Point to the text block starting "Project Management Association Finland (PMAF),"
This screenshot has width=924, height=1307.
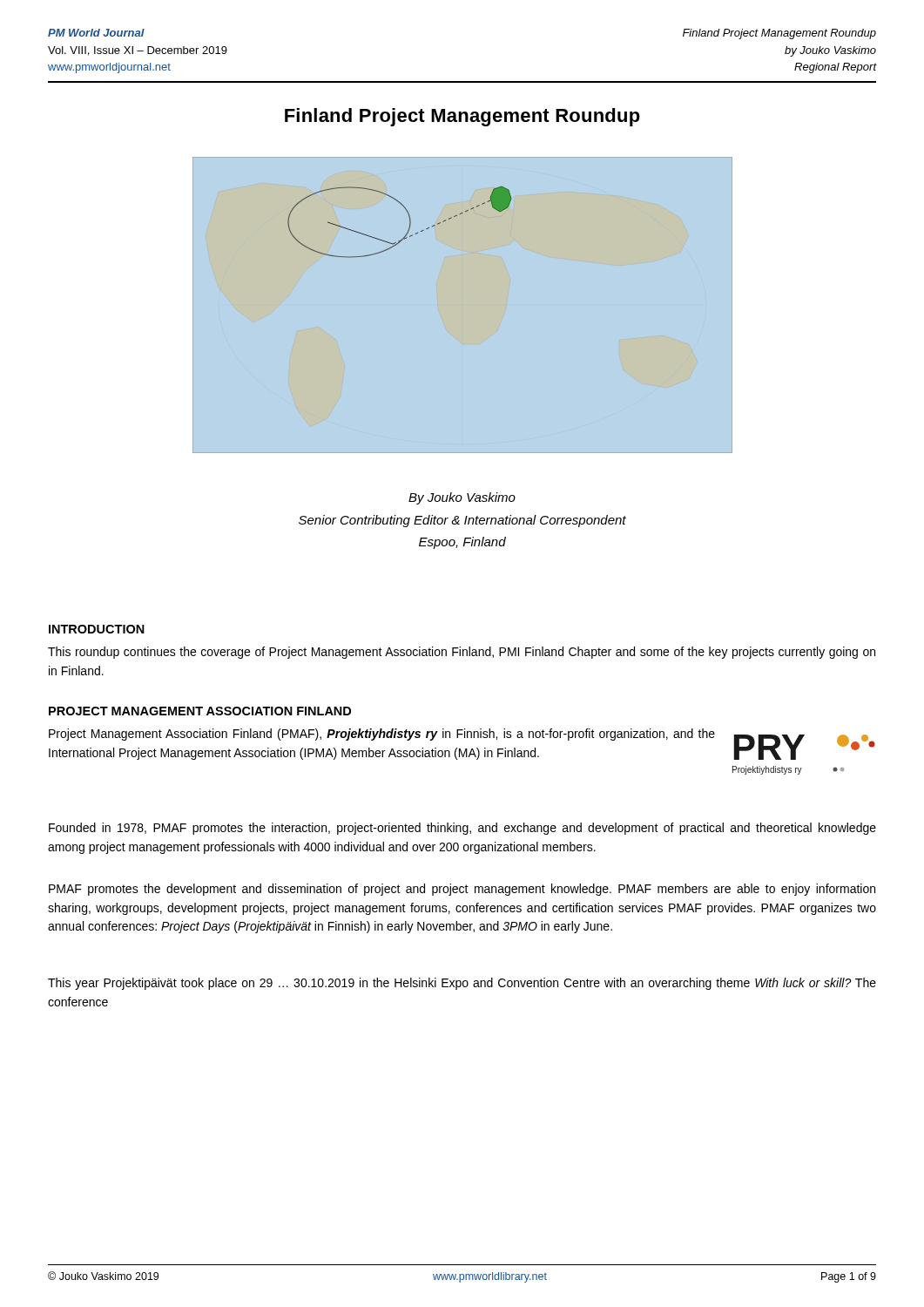(x=381, y=743)
